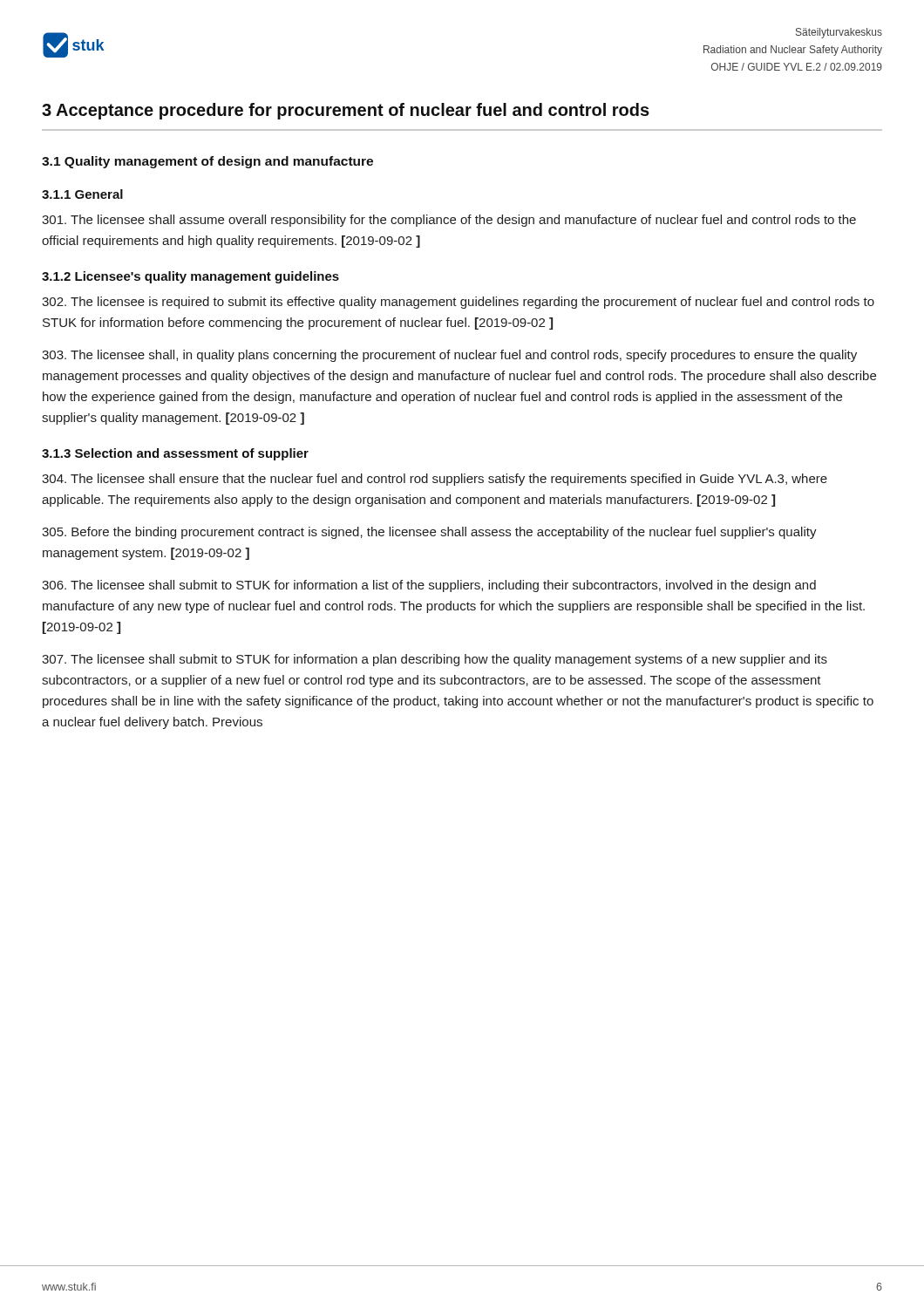Screen dimensions: 1308x924
Task: Navigate to the passage starting "The licensee shall, in"
Action: tap(459, 386)
